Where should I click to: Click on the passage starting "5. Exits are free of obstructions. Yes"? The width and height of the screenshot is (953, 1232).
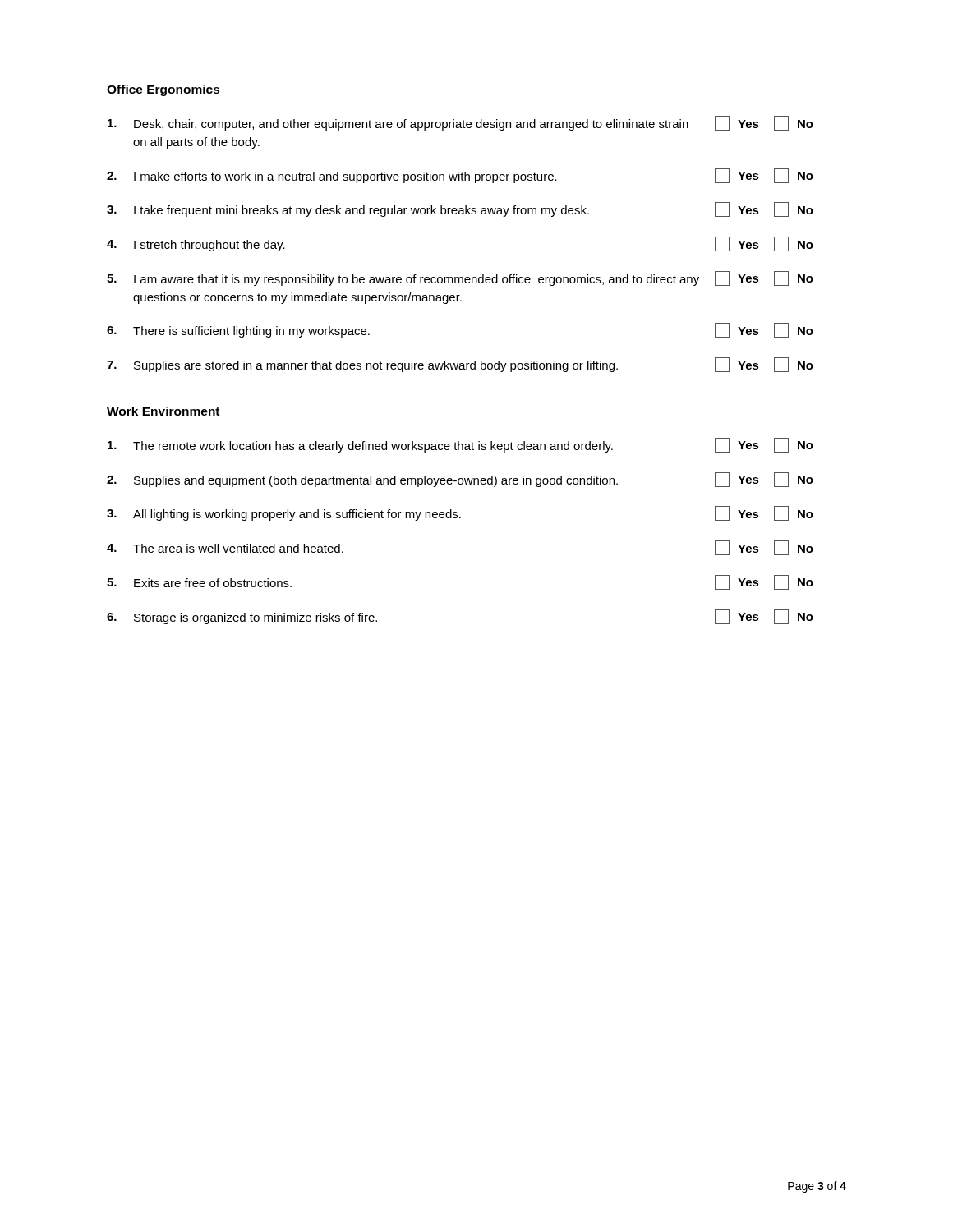click(212, 582)
